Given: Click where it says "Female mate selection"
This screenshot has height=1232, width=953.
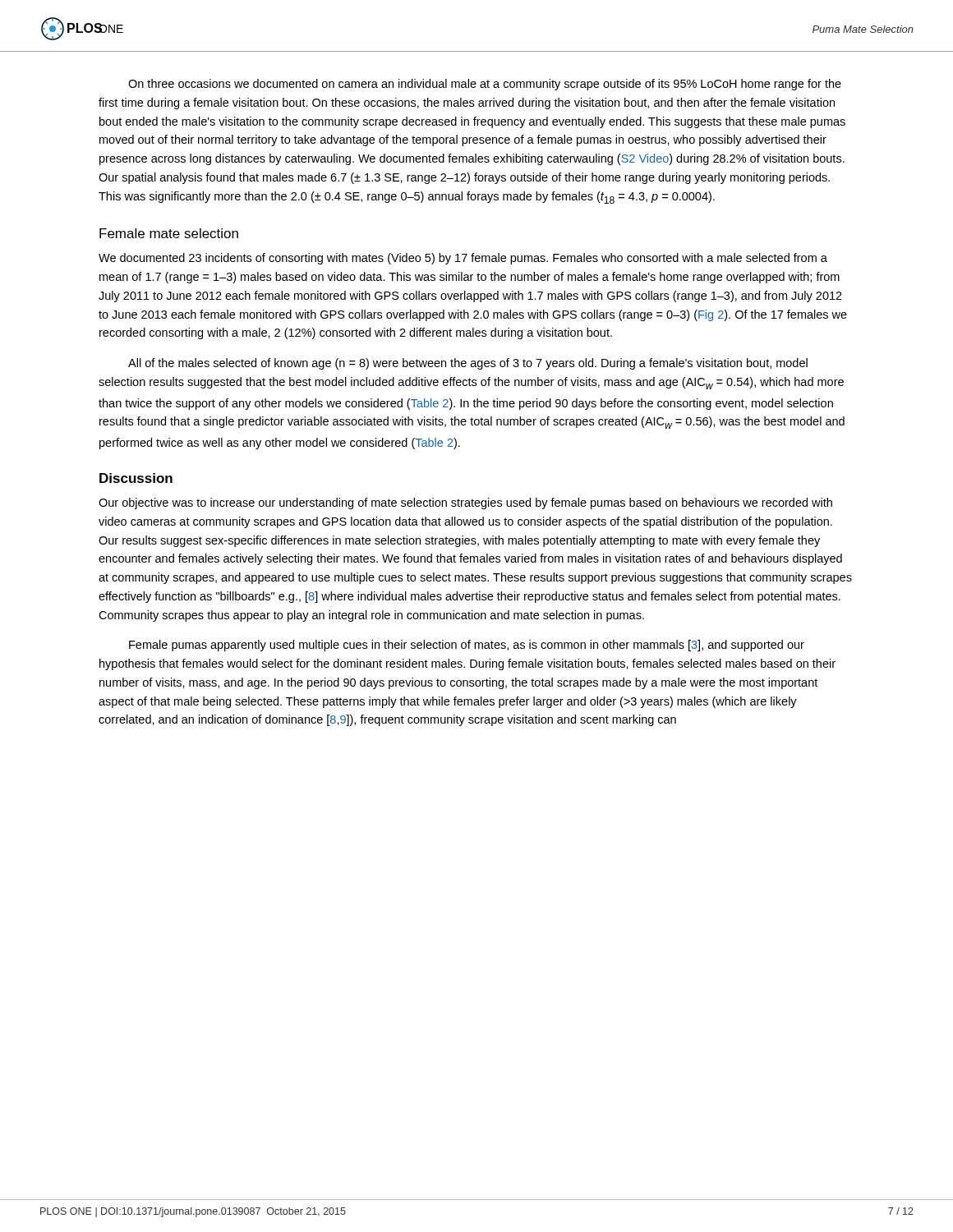Looking at the screenshot, I should [169, 234].
